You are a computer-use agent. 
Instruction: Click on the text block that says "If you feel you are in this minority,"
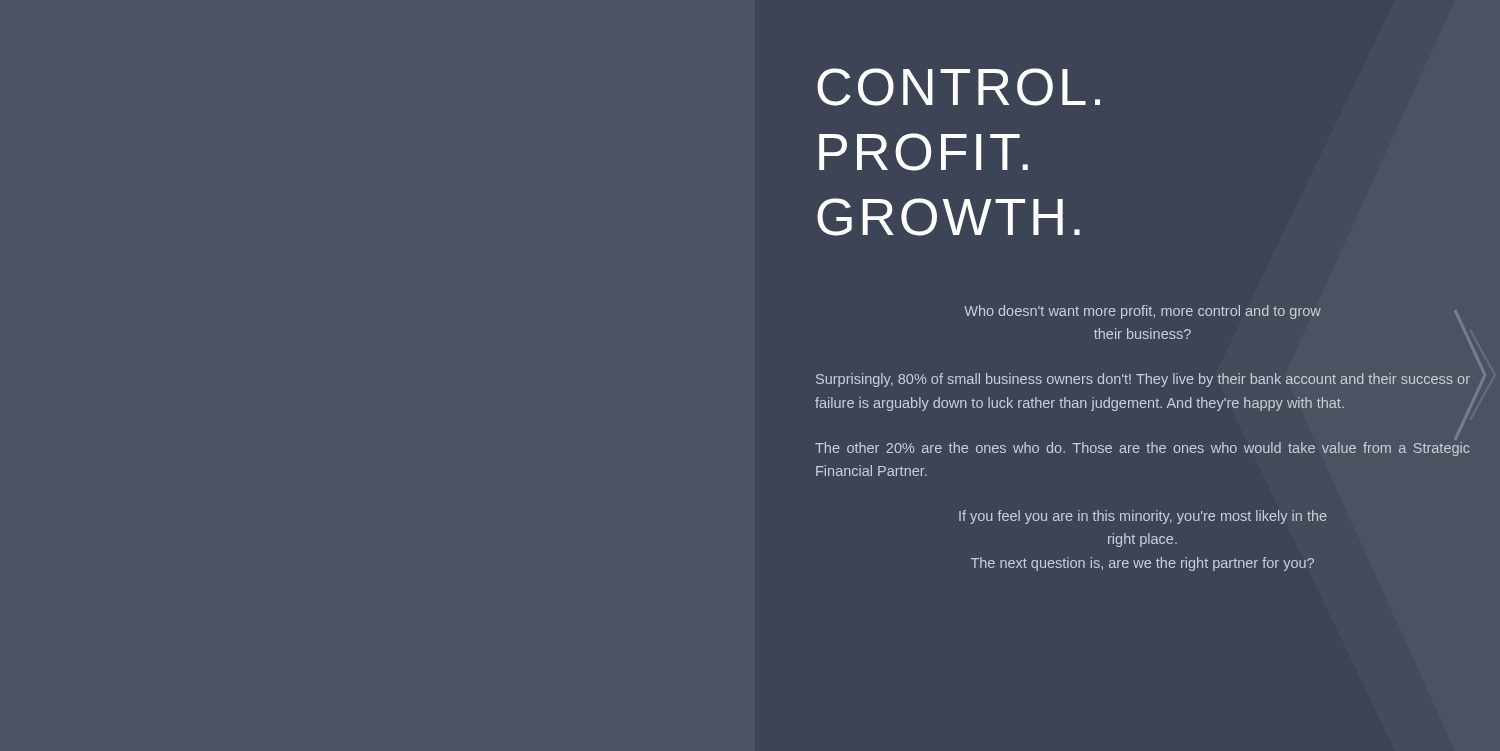pos(1142,539)
